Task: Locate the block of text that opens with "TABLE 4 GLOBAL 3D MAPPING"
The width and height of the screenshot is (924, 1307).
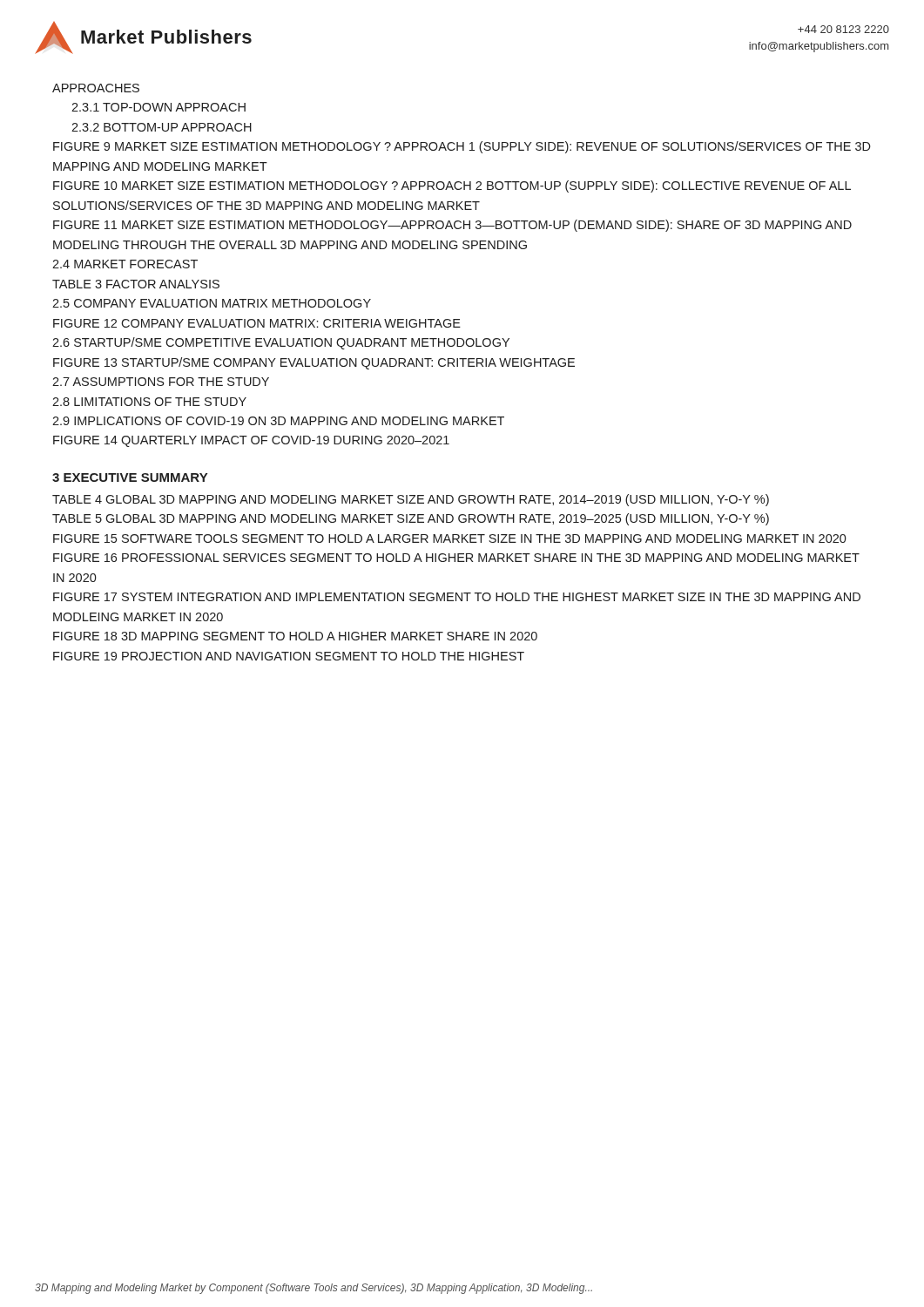Action: point(411,499)
